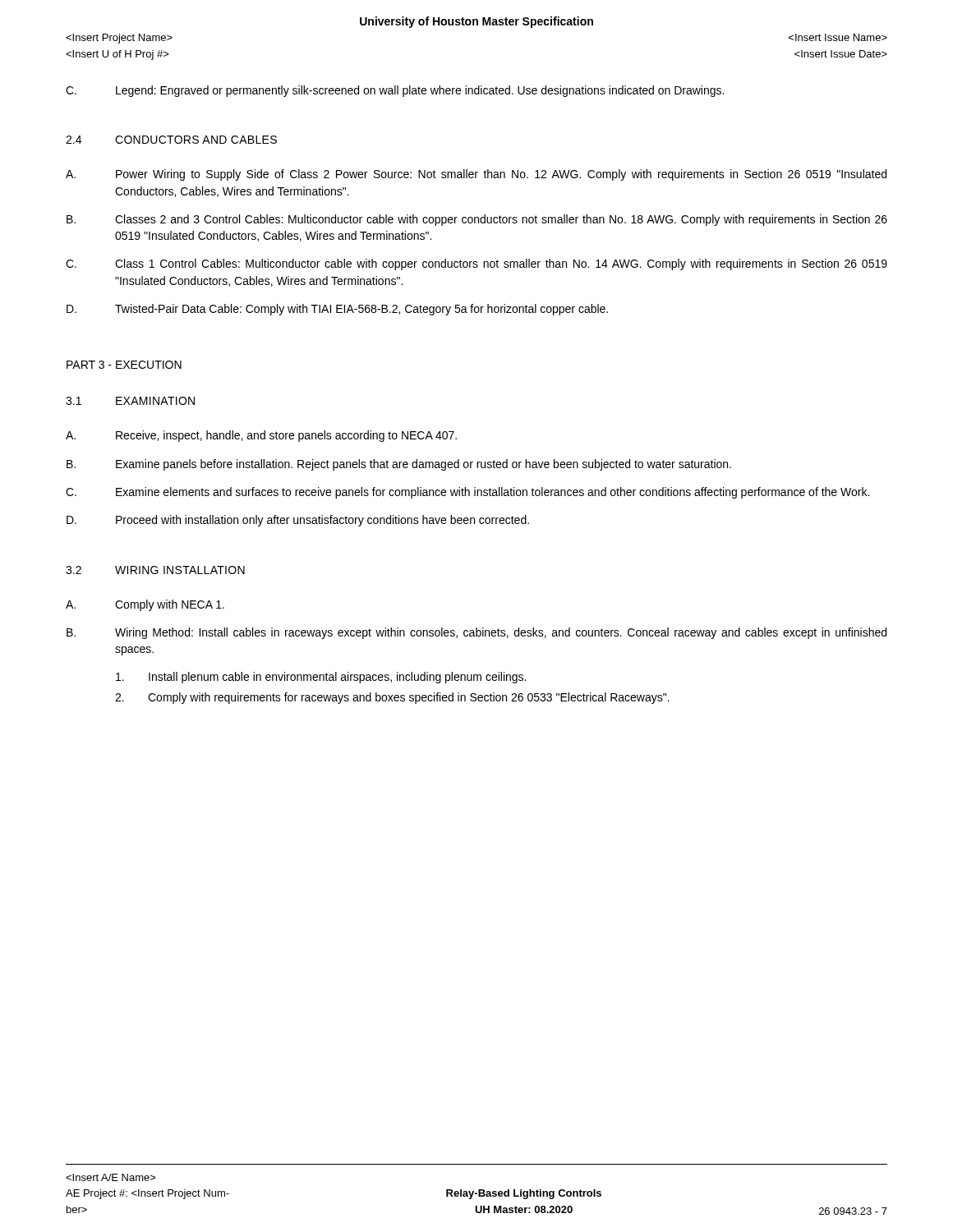Point to the passage starting "2.4 CONDUCTORS AND CABLES"
Screen dimensions: 1232x953
[172, 140]
